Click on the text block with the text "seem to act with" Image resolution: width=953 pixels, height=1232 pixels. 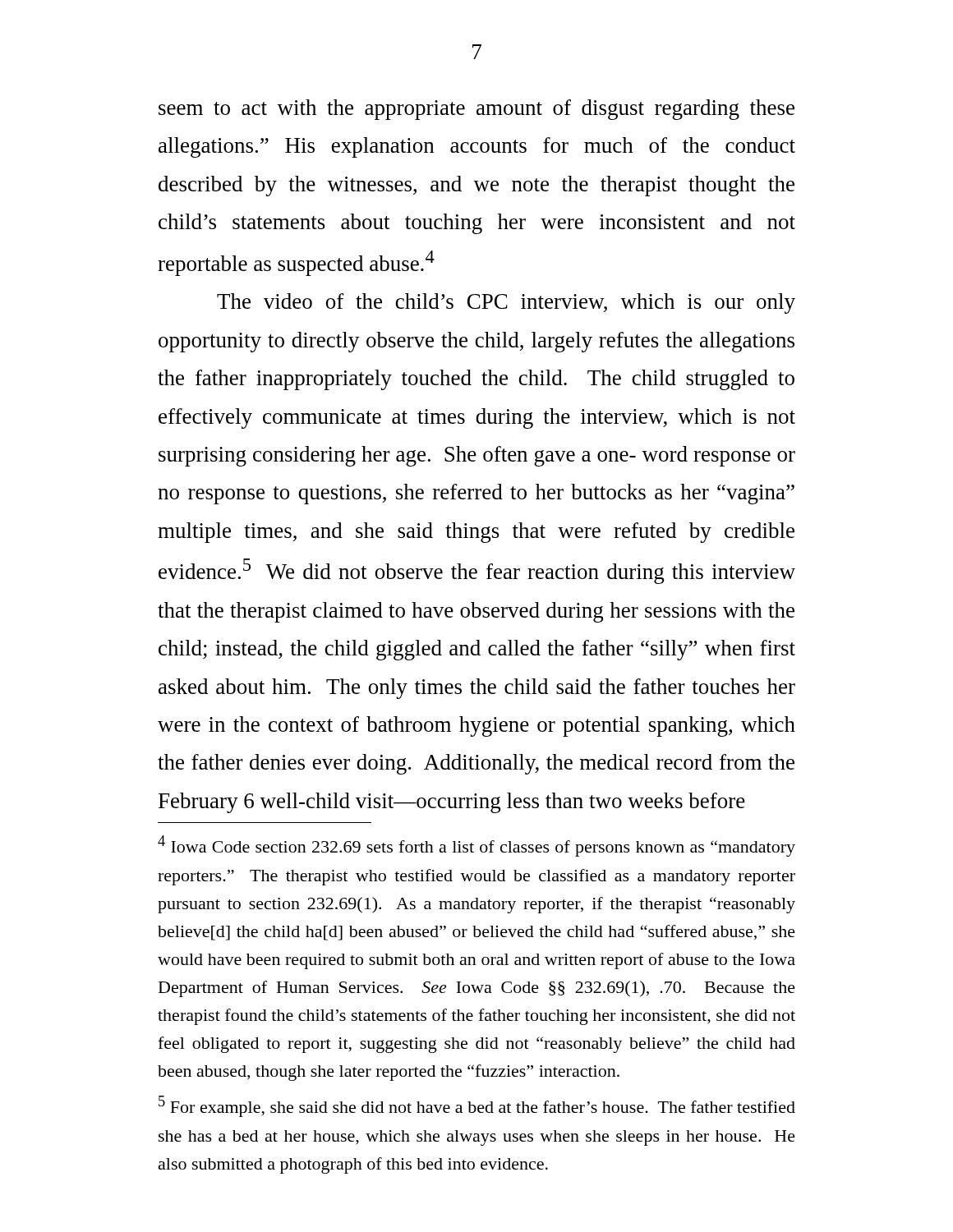coord(476,454)
